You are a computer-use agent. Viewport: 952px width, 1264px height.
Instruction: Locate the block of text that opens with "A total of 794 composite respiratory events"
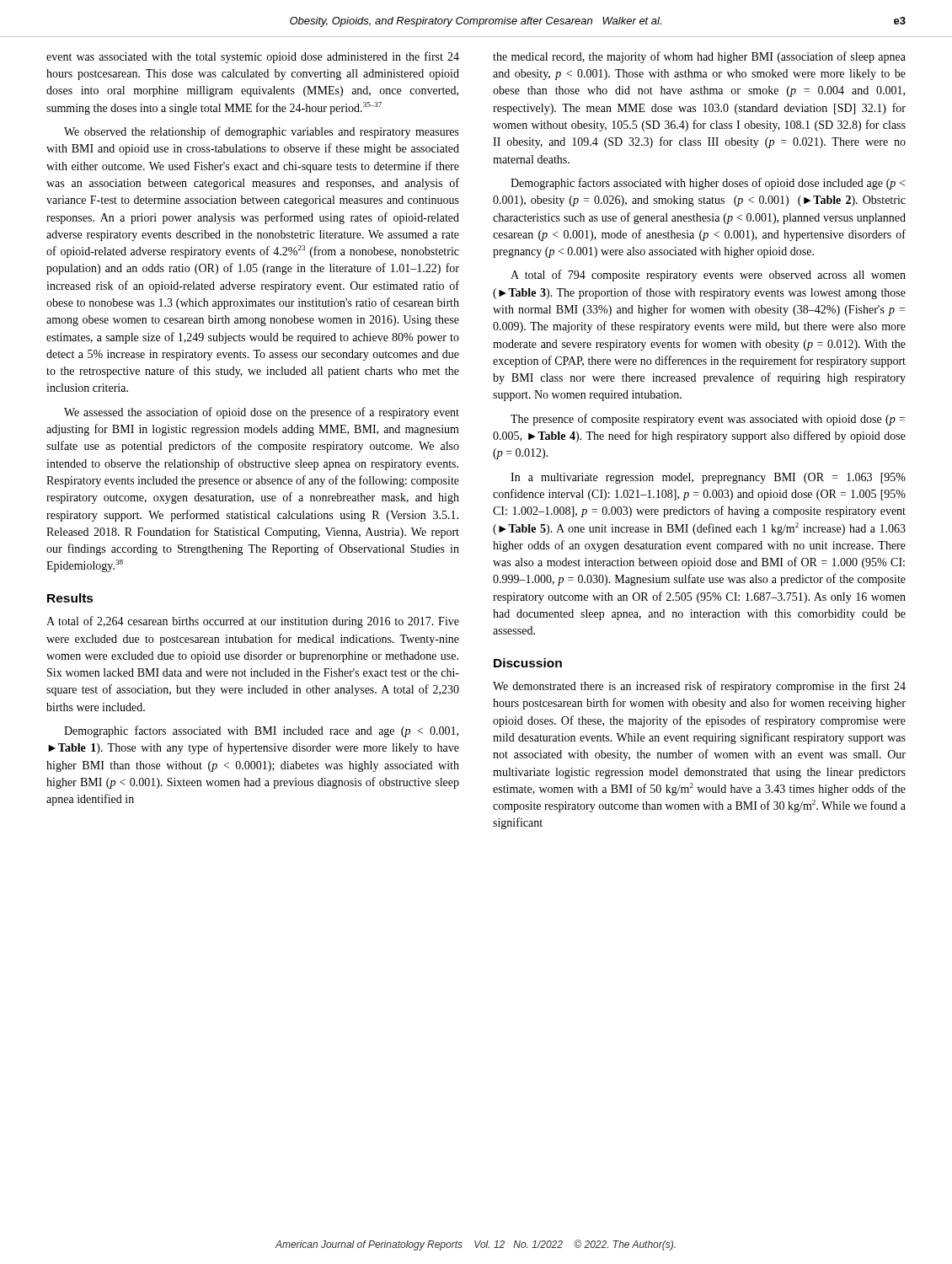(x=699, y=336)
